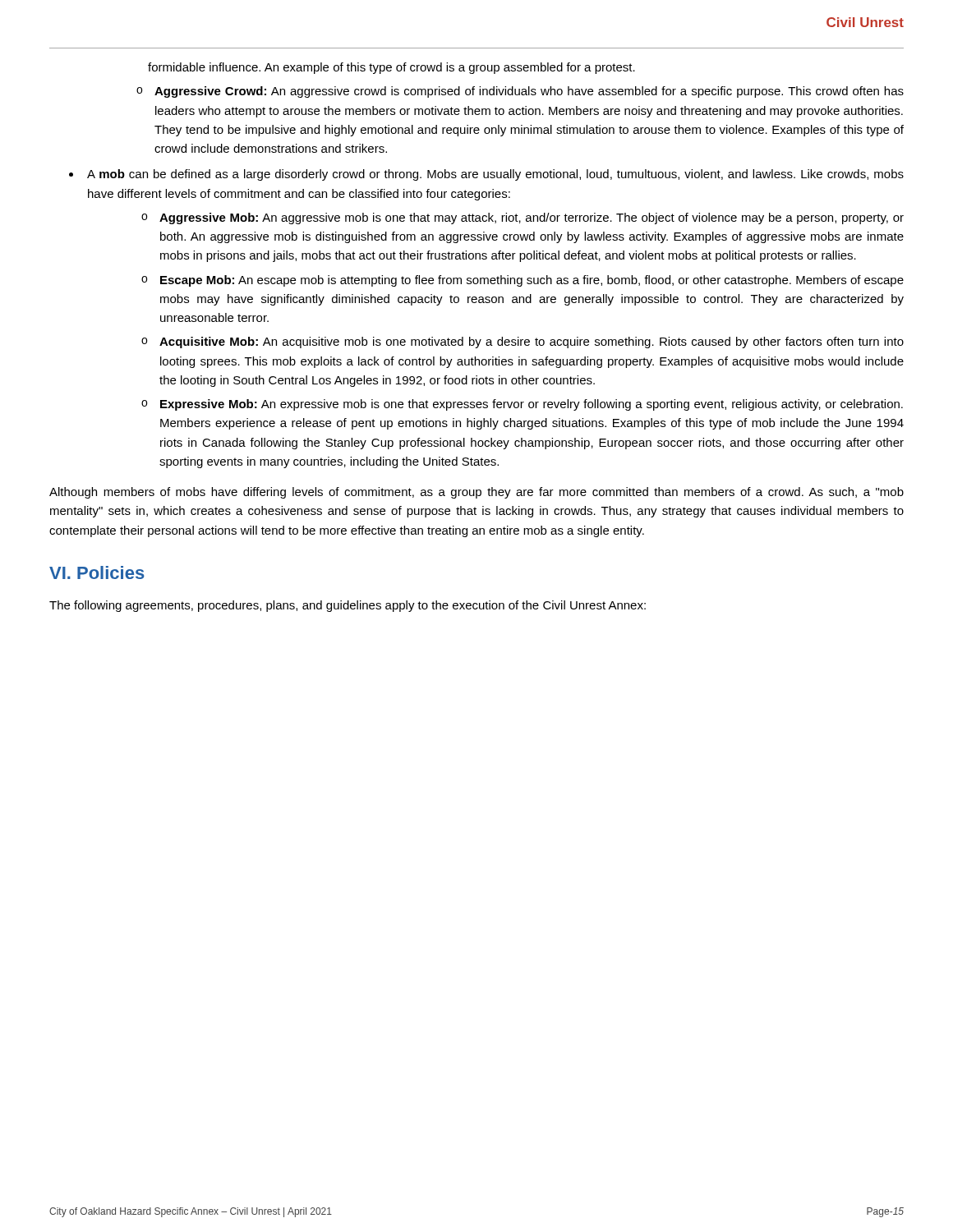Viewport: 953px width, 1232px height.
Task: Find the text block starting "formidable influence. An example of"
Action: 392,67
